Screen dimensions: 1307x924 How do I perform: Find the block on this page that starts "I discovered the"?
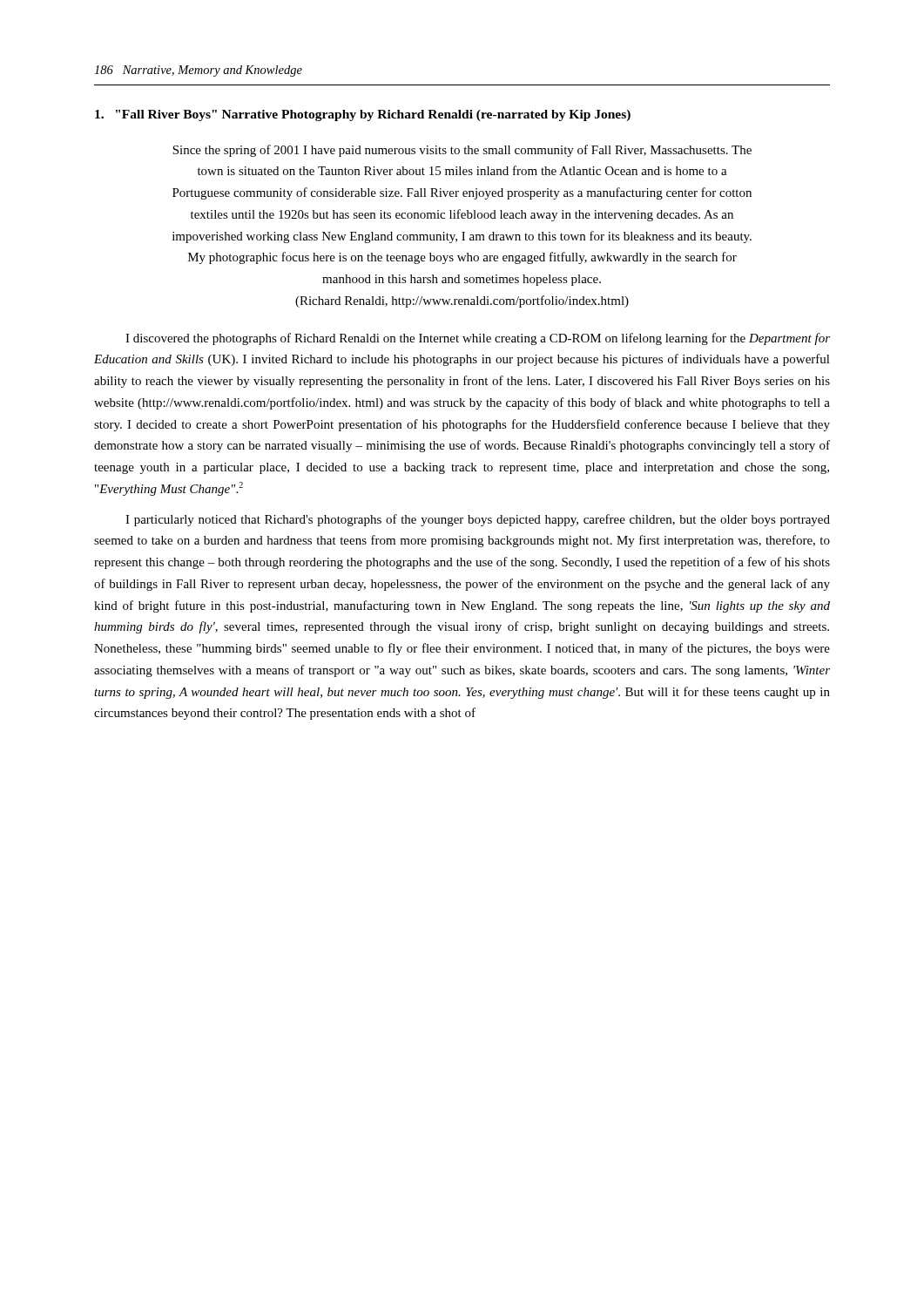coord(462,413)
